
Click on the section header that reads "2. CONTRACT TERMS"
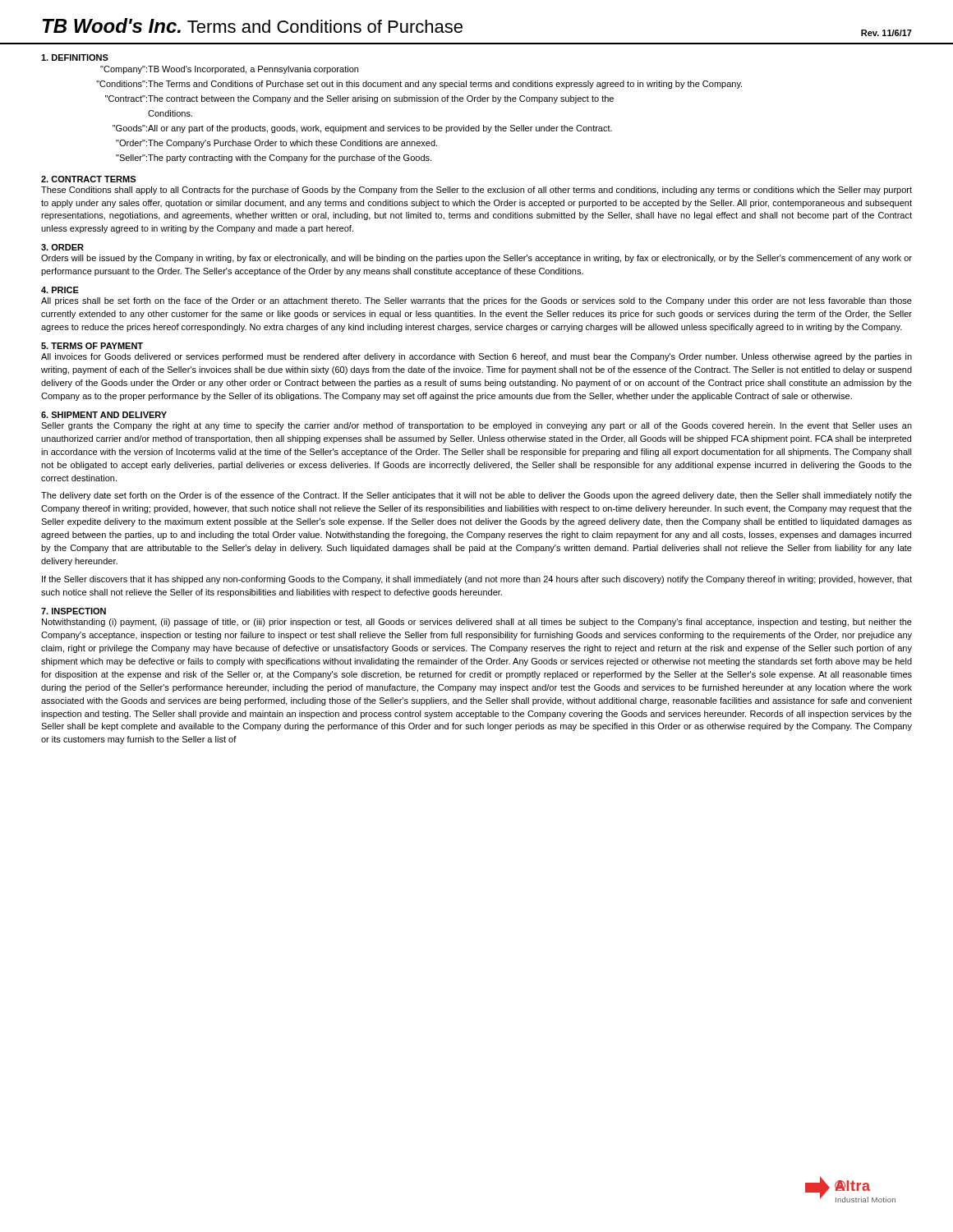(89, 179)
